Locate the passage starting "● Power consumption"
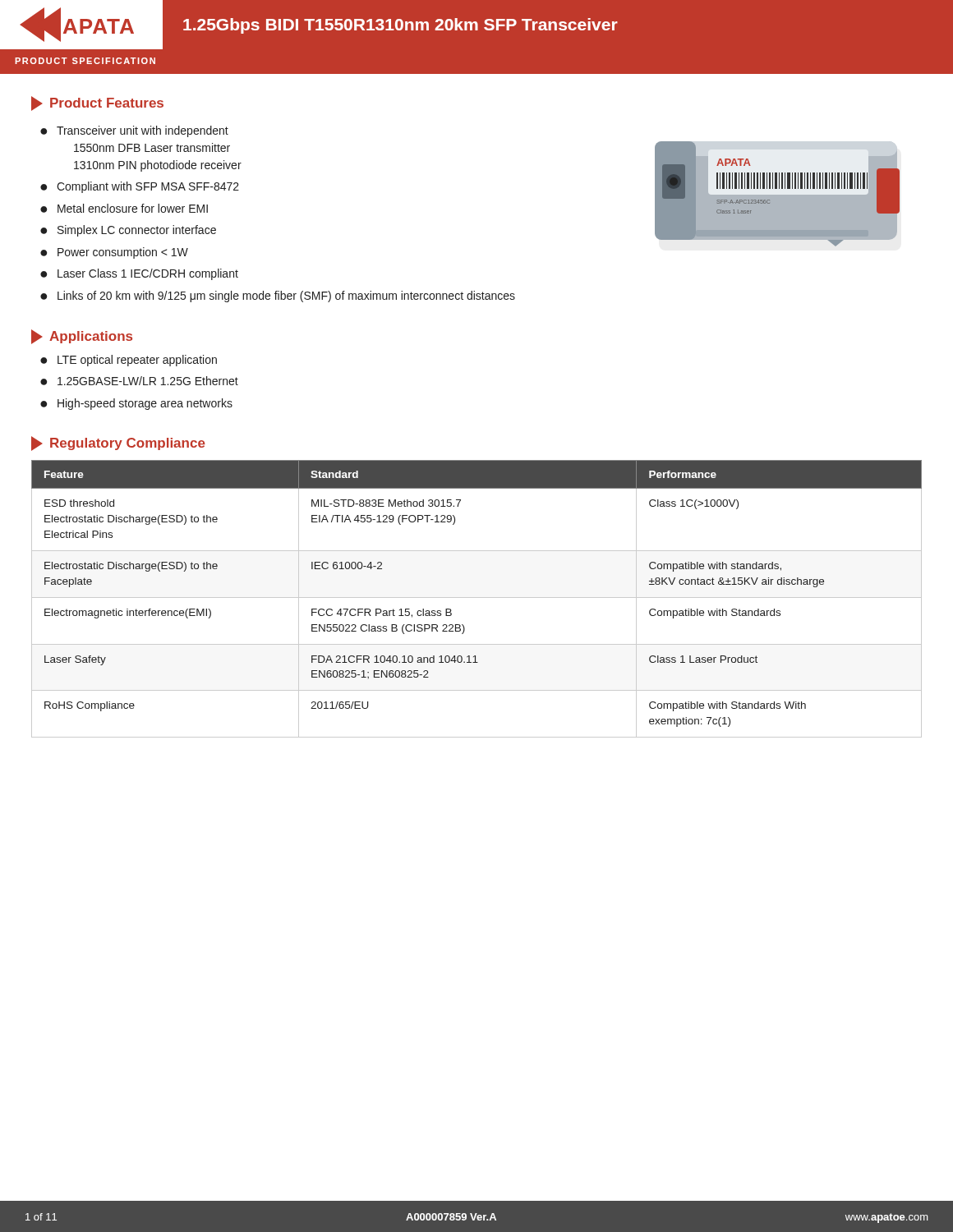The width and height of the screenshot is (953, 1232). (114, 253)
